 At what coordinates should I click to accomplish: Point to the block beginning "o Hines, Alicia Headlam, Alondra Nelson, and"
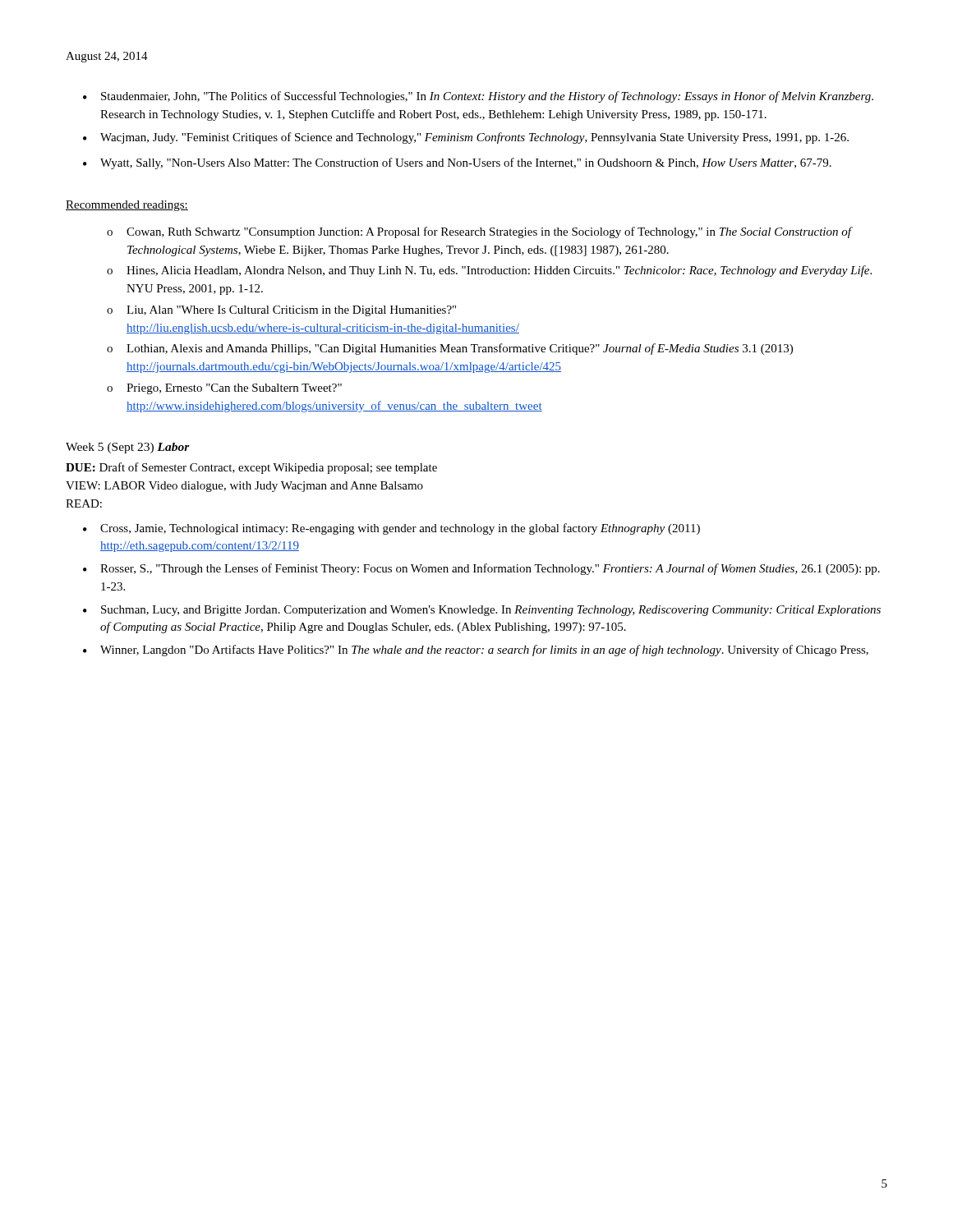pos(497,280)
